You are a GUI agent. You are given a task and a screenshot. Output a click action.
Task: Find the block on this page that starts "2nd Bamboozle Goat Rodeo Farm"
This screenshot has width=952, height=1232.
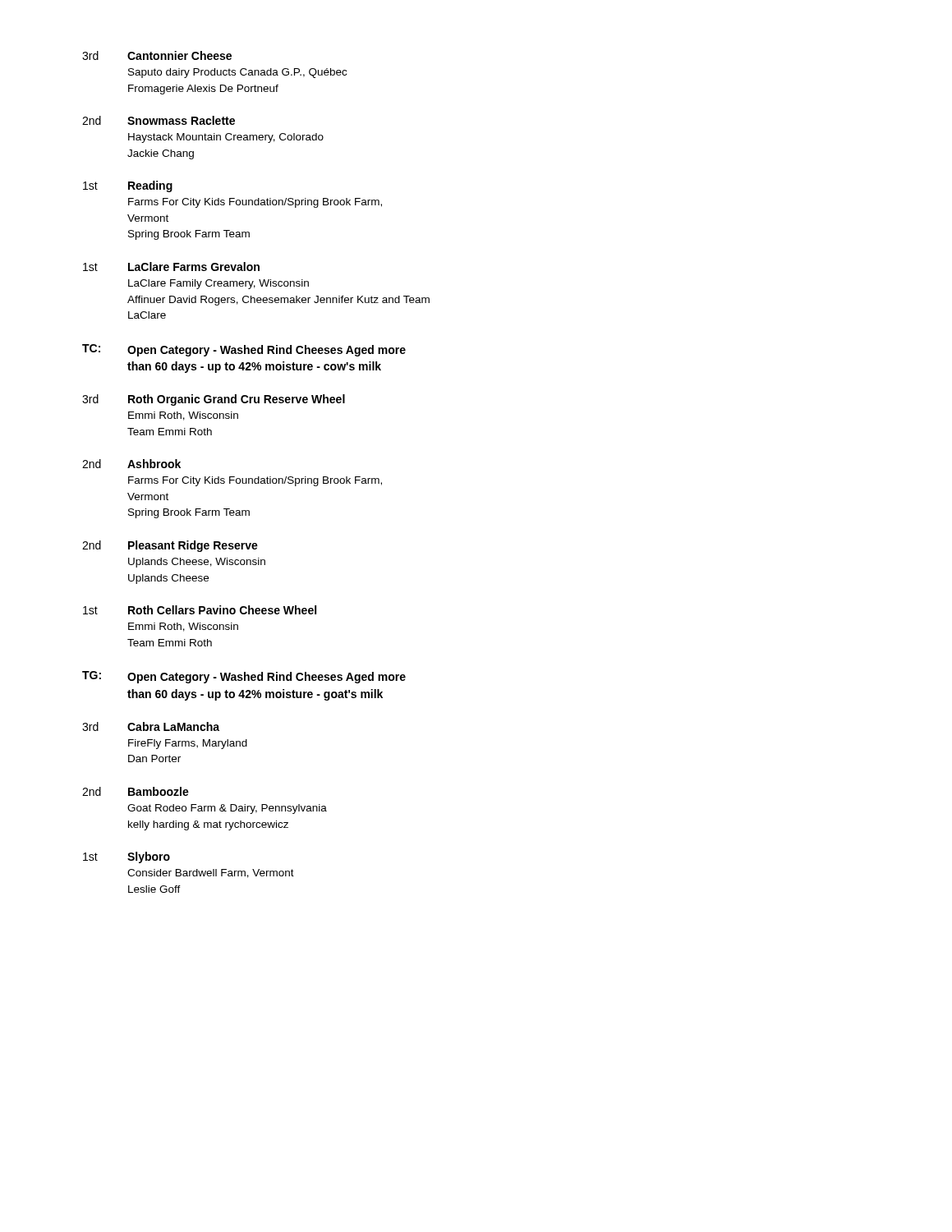[x=136, y=791]
